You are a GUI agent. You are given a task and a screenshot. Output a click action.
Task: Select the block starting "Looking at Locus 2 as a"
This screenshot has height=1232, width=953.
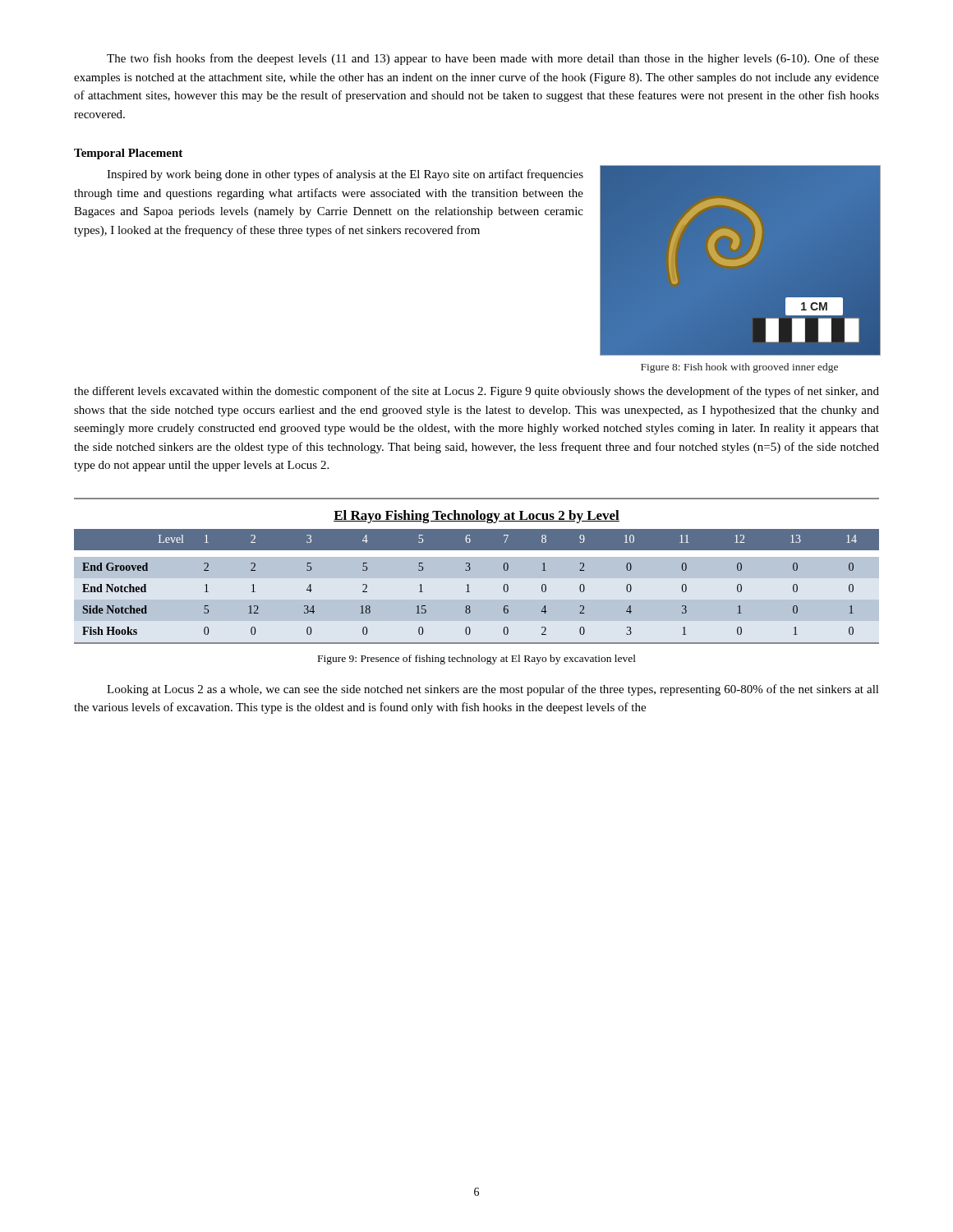pos(476,698)
